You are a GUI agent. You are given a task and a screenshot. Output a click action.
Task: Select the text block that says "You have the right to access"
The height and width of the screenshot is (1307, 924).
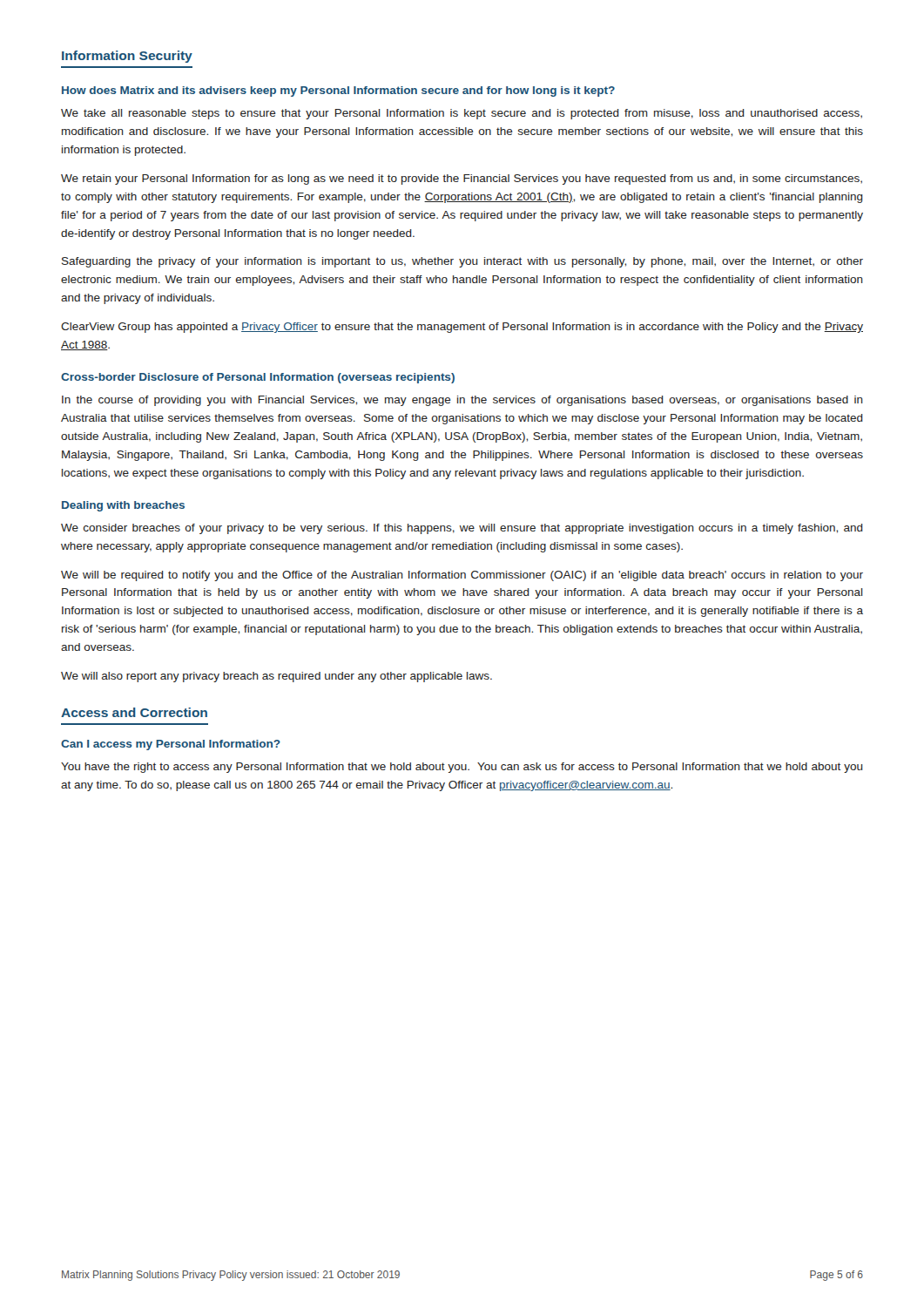[462, 776]
